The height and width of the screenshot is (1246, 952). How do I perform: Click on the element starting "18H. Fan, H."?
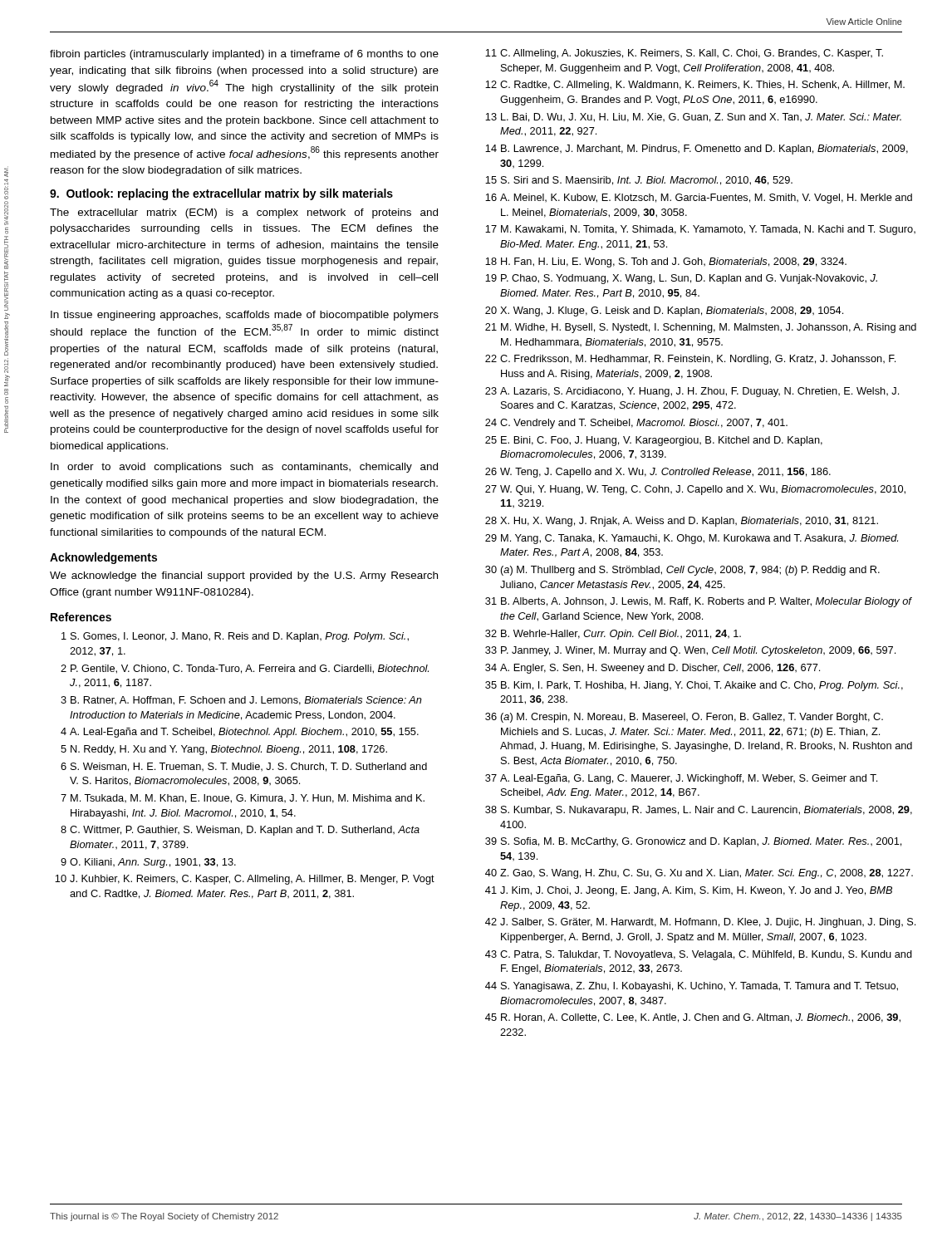(699, 261)
